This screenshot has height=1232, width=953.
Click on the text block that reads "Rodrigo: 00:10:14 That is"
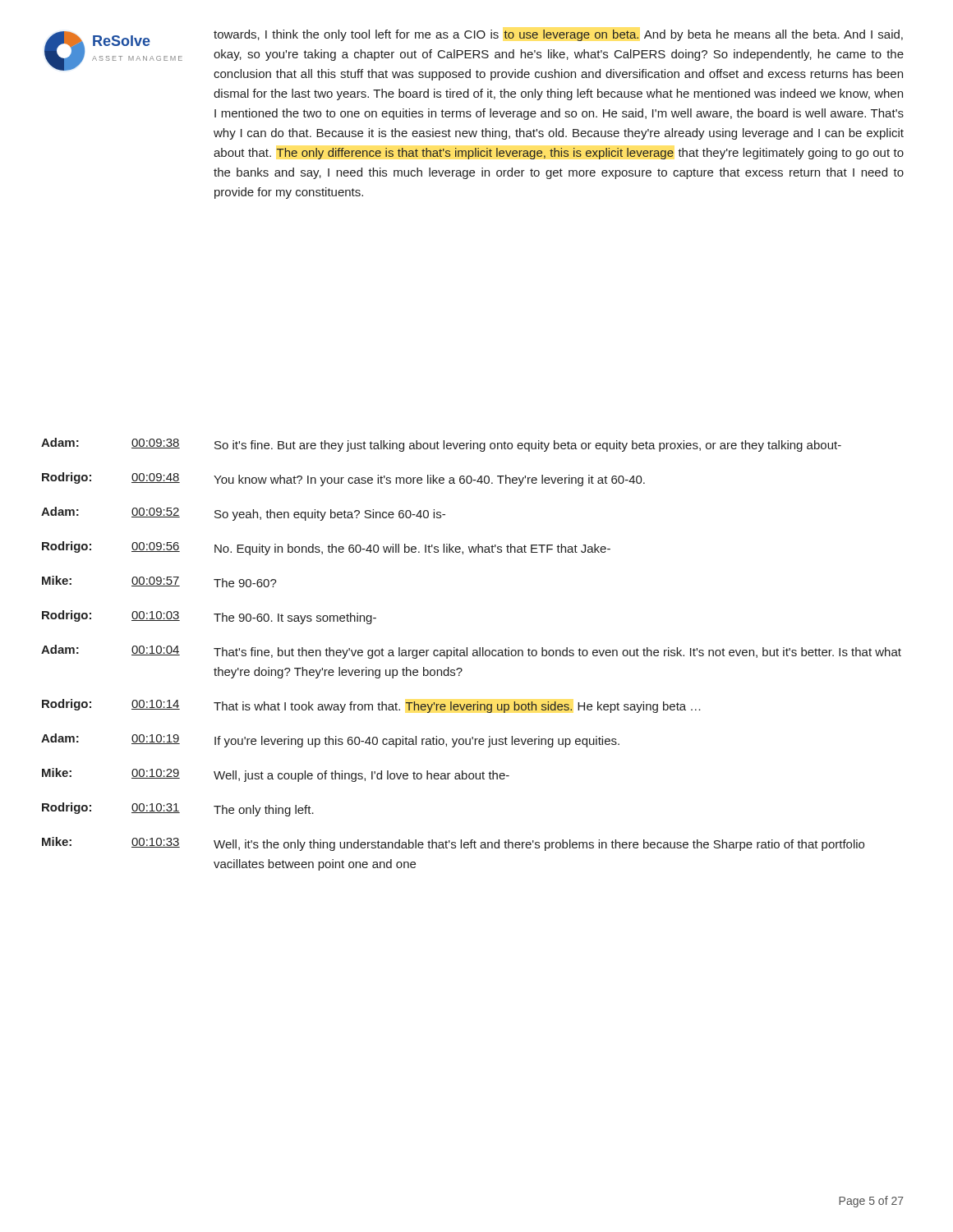coord(472,706)
